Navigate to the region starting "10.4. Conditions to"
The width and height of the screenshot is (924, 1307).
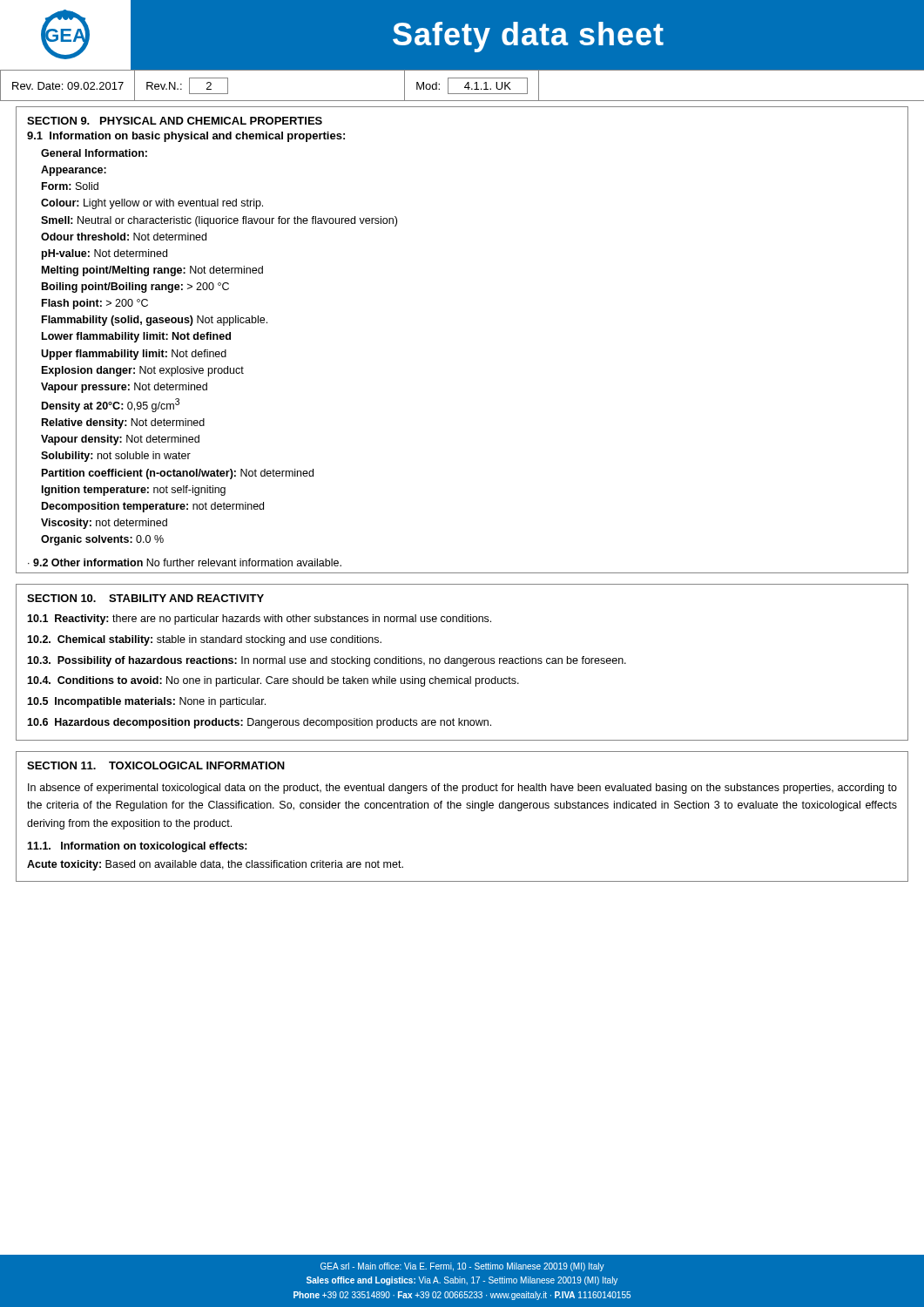tap(273, 681)
